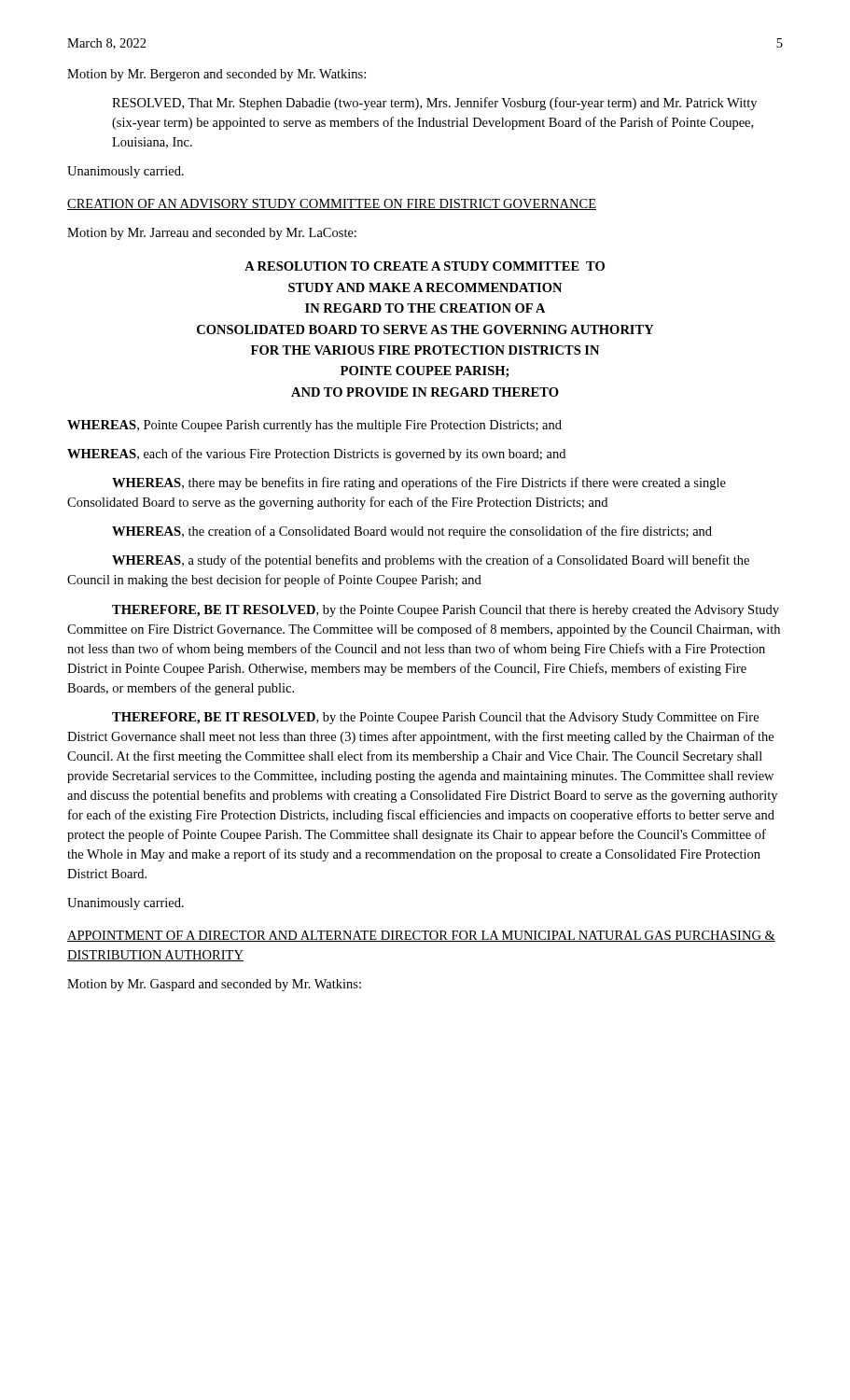
Task: Point to the block beginning "RESOLVED, That Mr. Stephen Dabadie"
Action: point(447,123)
